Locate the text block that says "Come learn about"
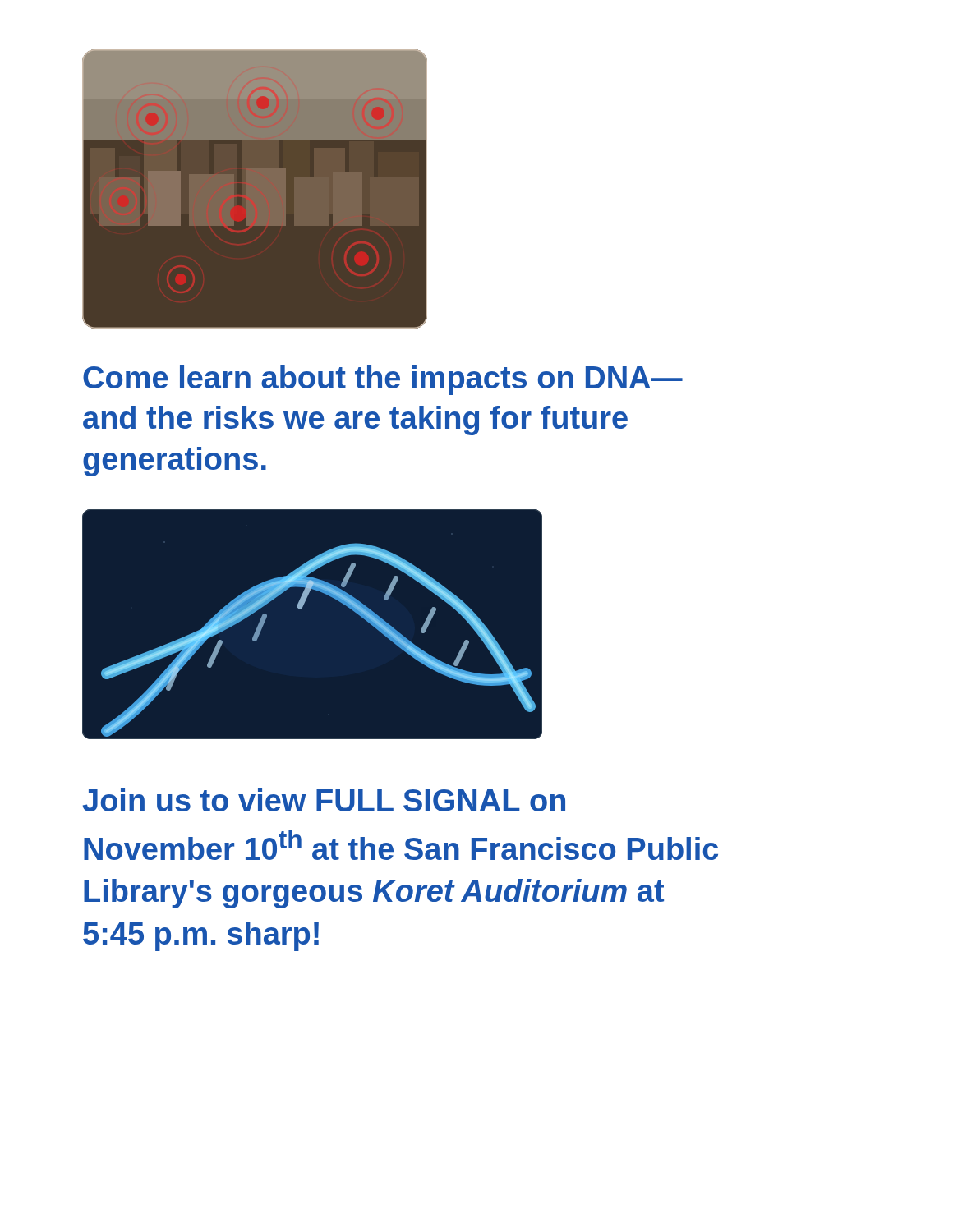 pos(382,418)
